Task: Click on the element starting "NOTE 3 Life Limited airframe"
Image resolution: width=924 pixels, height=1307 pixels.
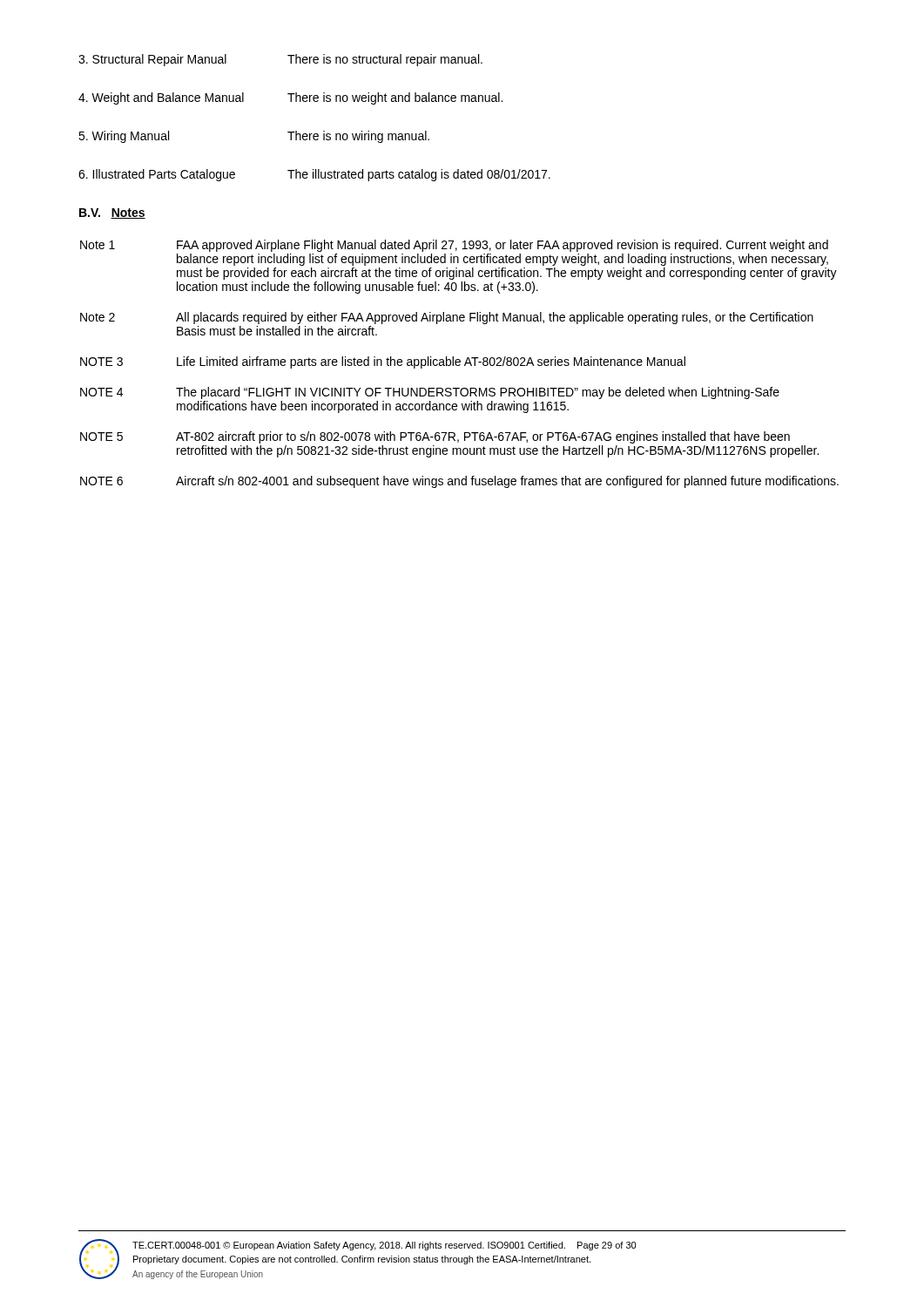Action: click(462, 369)
